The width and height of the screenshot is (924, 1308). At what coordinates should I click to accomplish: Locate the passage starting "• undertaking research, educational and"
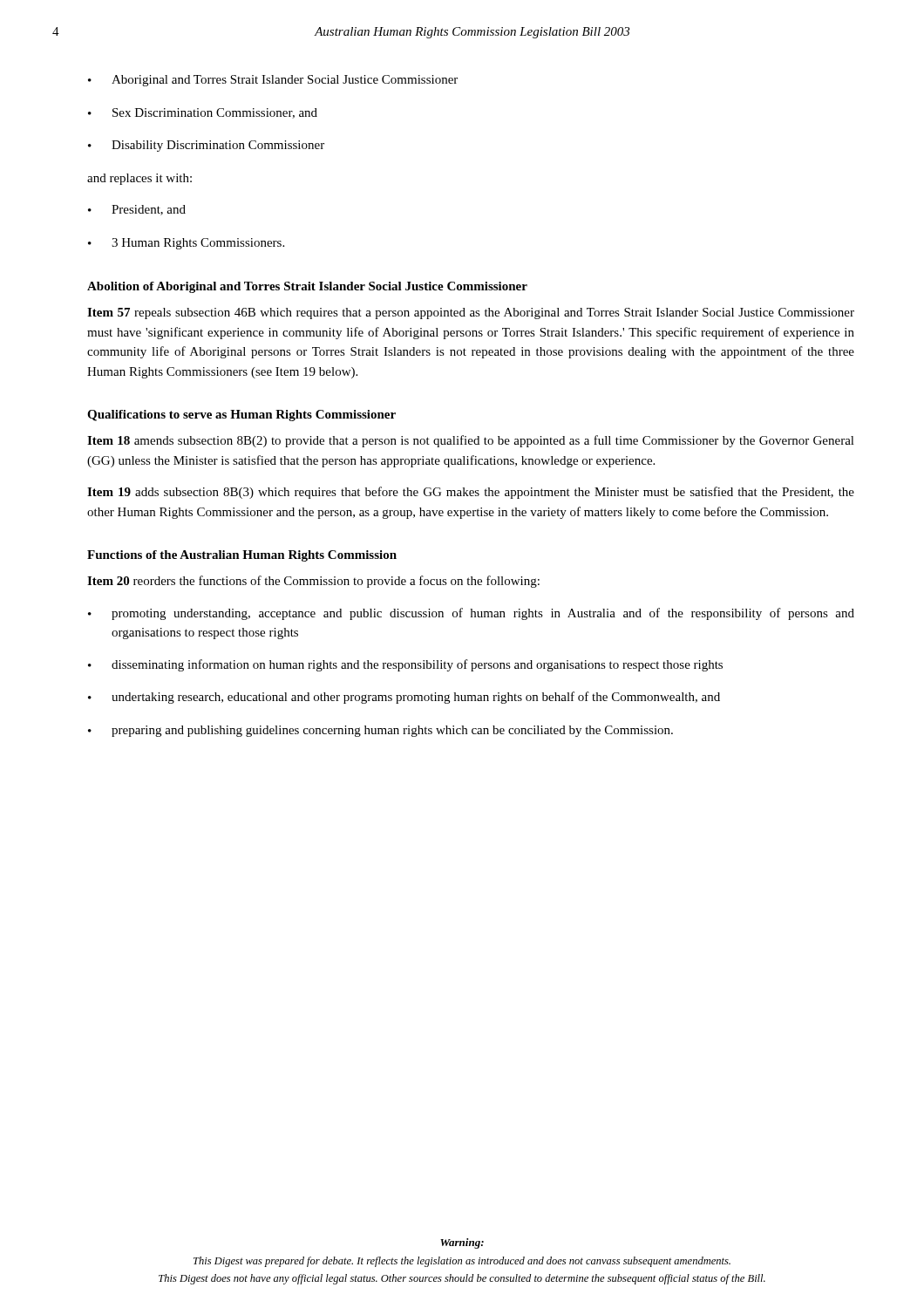(471, 697)
